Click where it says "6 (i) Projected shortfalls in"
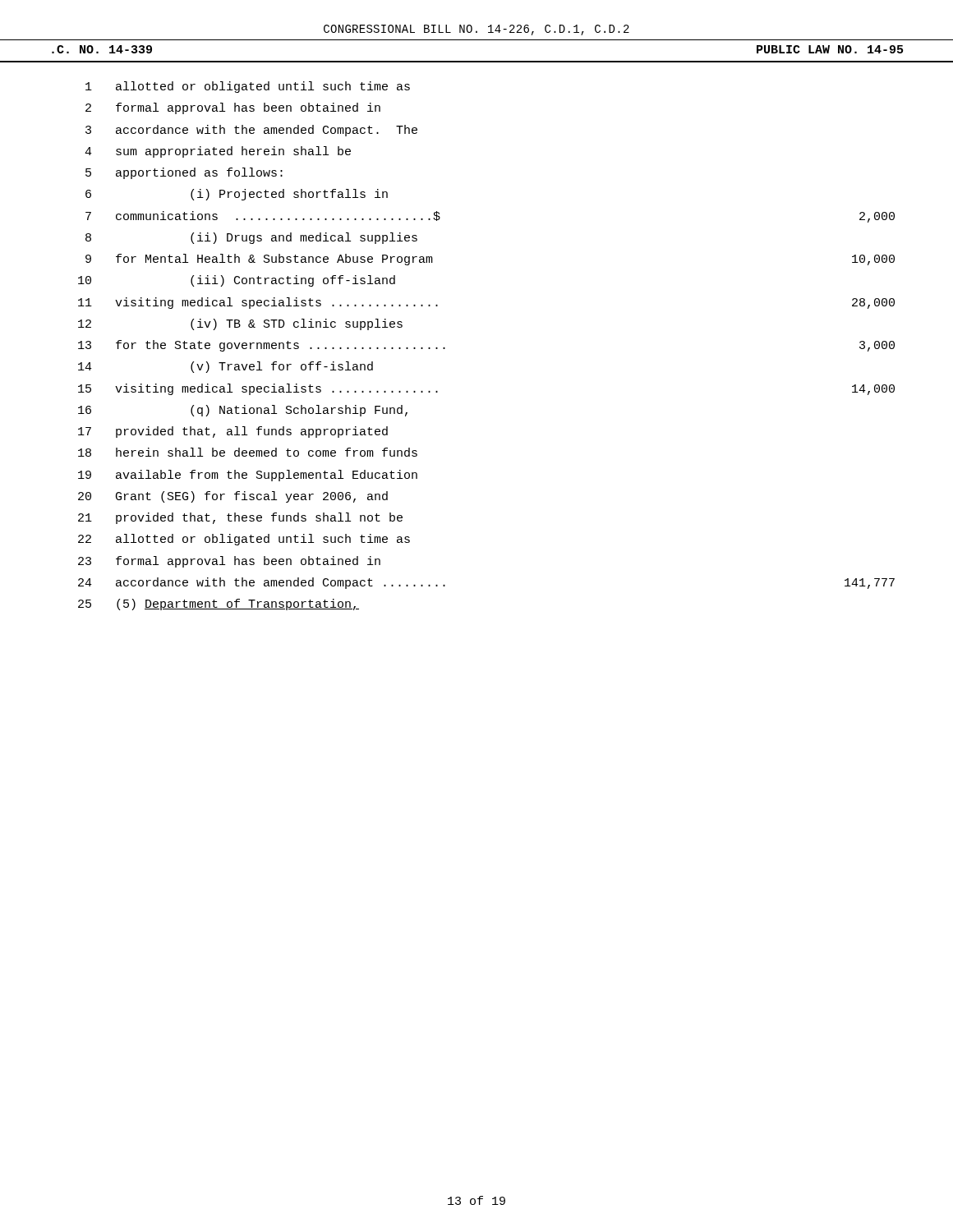The image size is (953, 1232). tap(237, 195)
